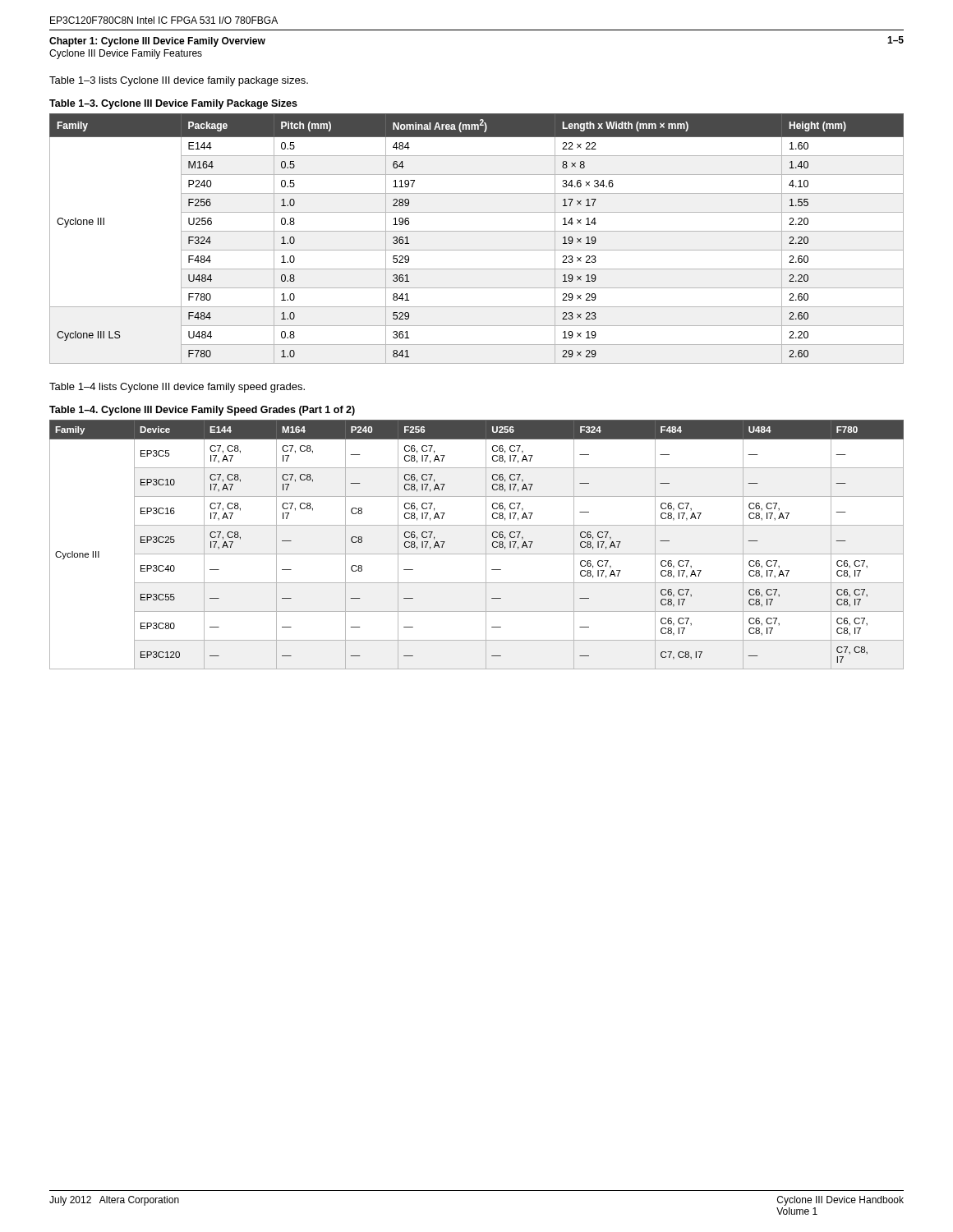The image size is (953, 1232).
Task: Find the table that mentions "C7, C8, I7, A7"
Action: point(476,545)
